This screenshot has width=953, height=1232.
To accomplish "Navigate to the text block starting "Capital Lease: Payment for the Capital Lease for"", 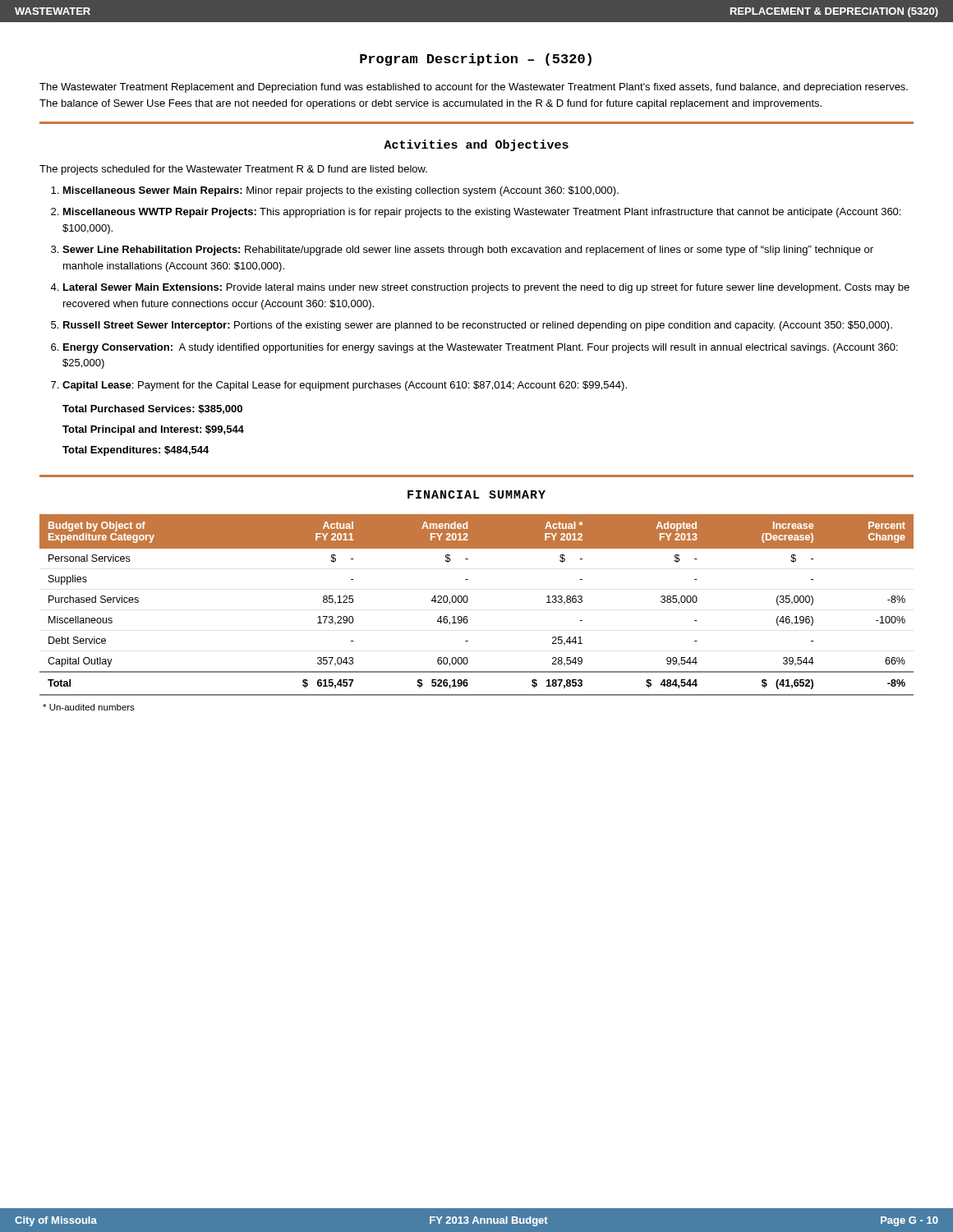I will click(x=345, y=385).
